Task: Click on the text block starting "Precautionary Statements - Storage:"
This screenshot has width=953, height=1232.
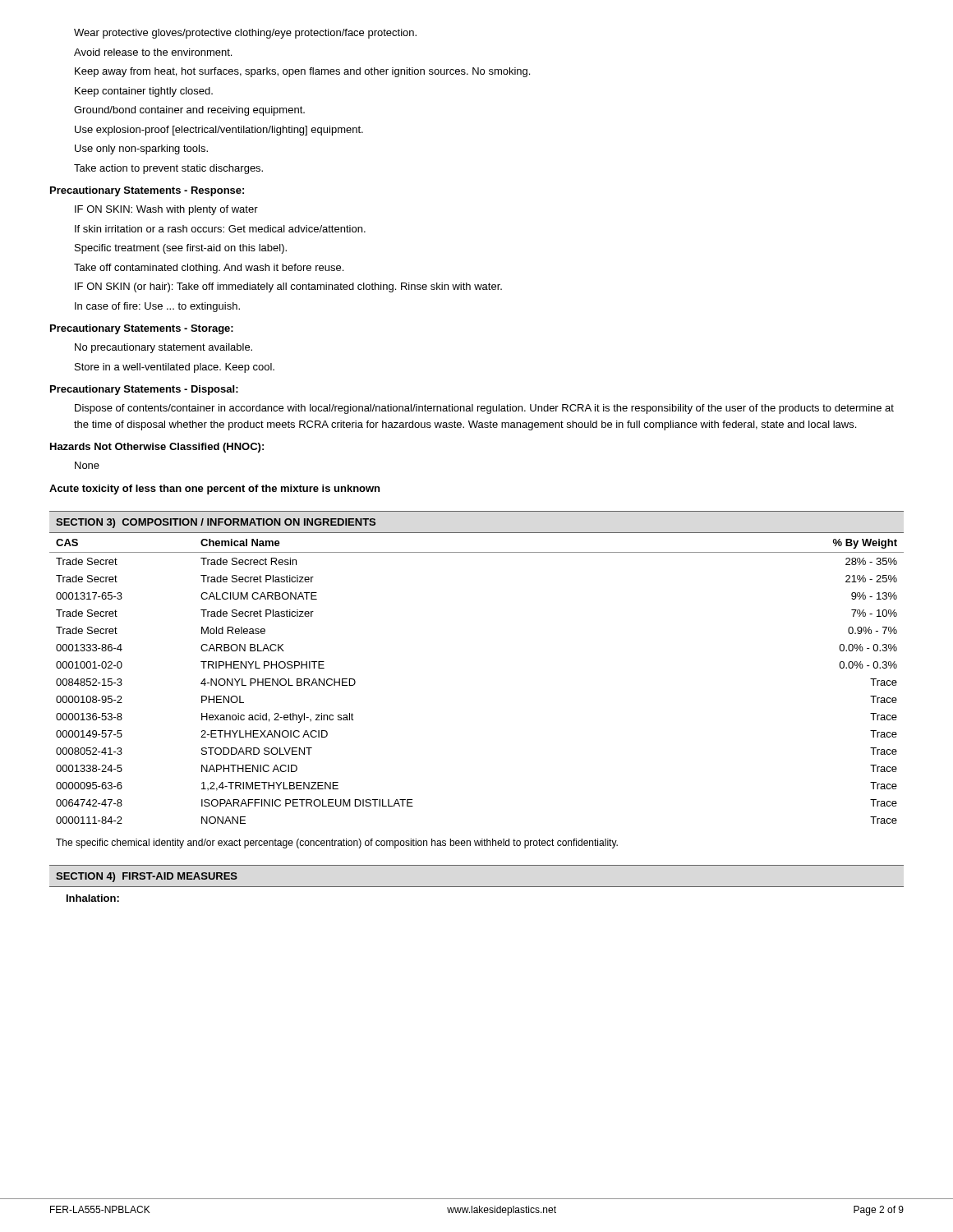Action: [x=142, y=328]
